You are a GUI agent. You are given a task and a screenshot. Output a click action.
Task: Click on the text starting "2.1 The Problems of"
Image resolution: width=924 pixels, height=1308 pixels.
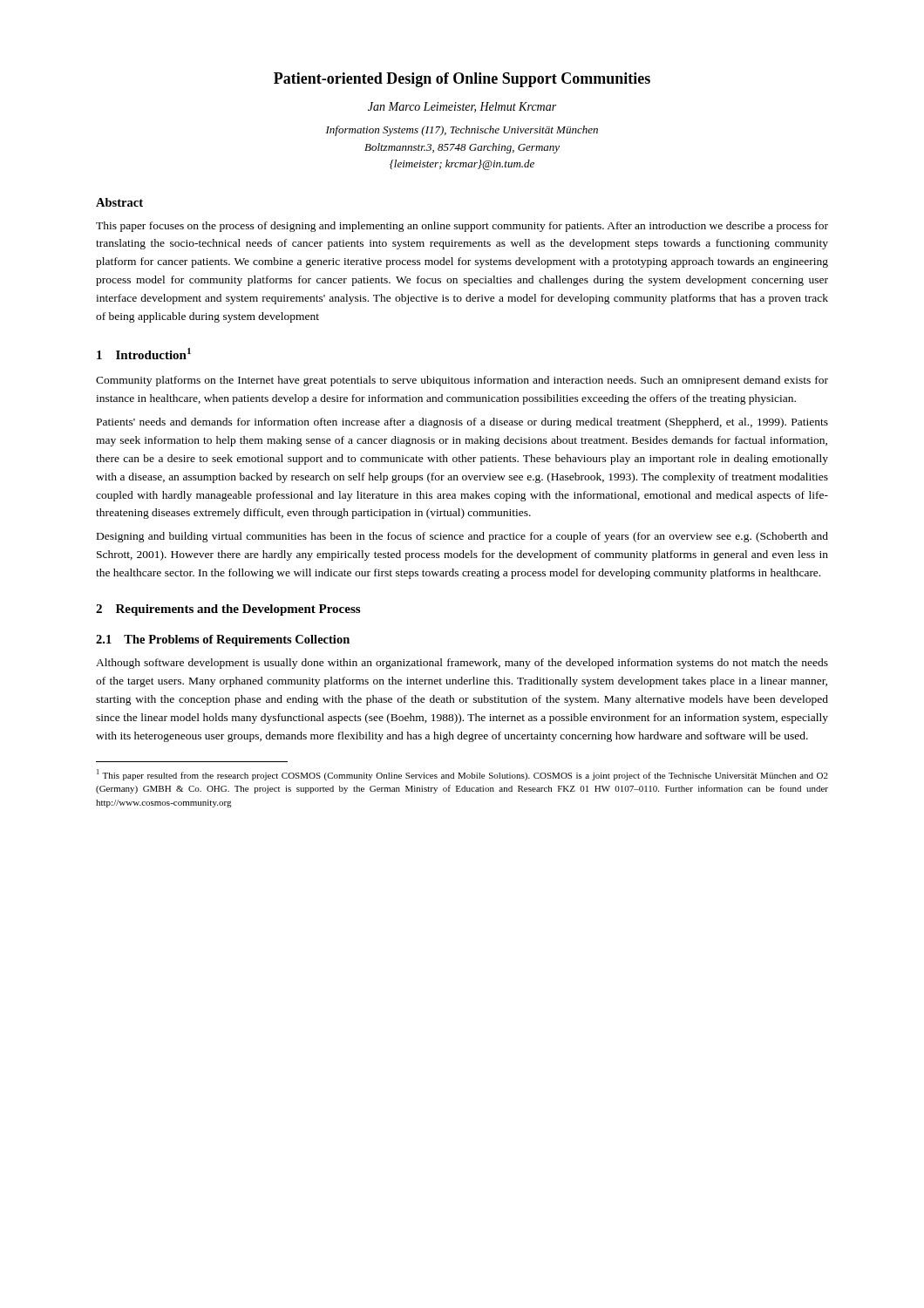tap(223, 639)
